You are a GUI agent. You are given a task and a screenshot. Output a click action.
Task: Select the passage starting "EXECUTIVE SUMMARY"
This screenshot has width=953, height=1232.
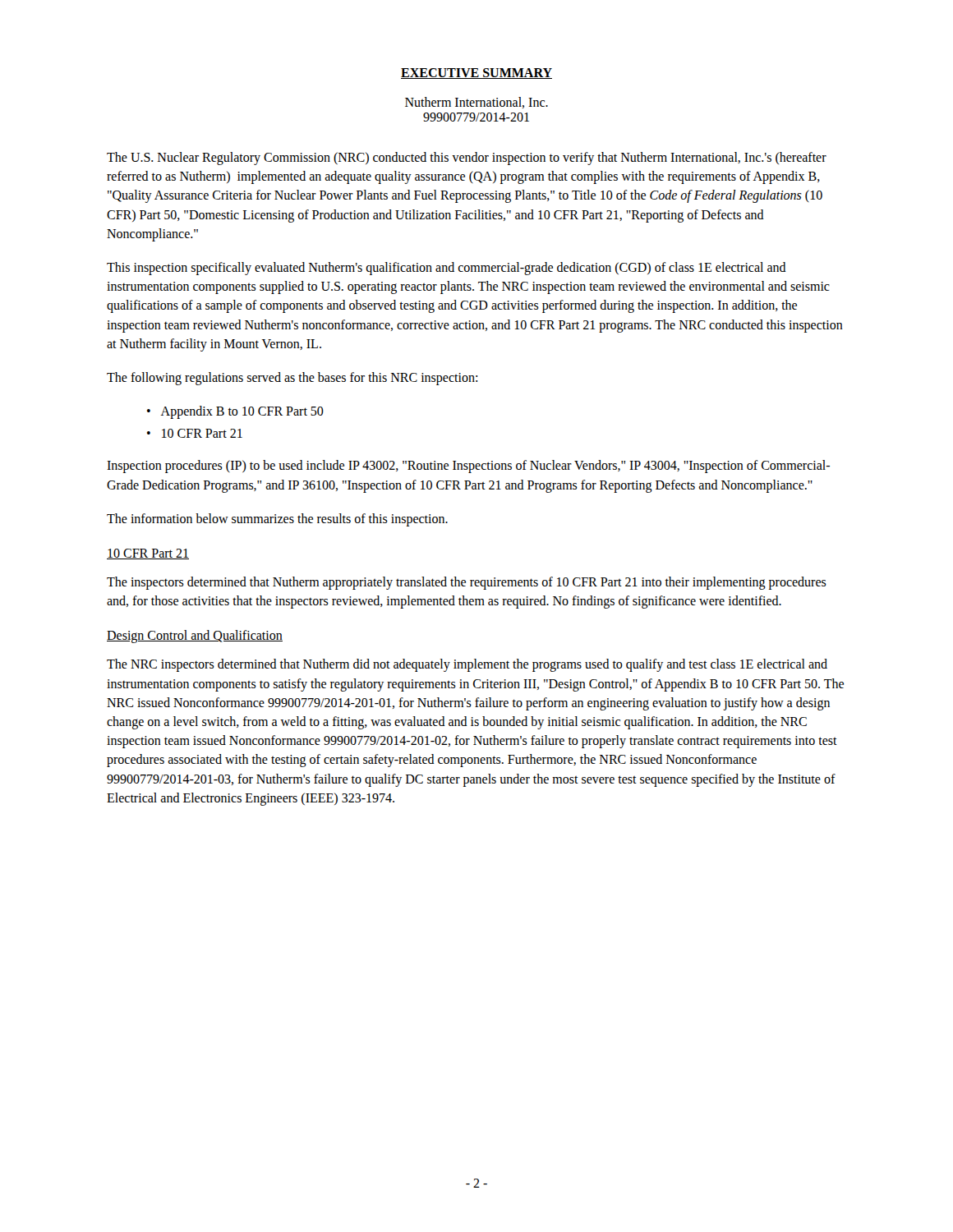tap(476, 73)
